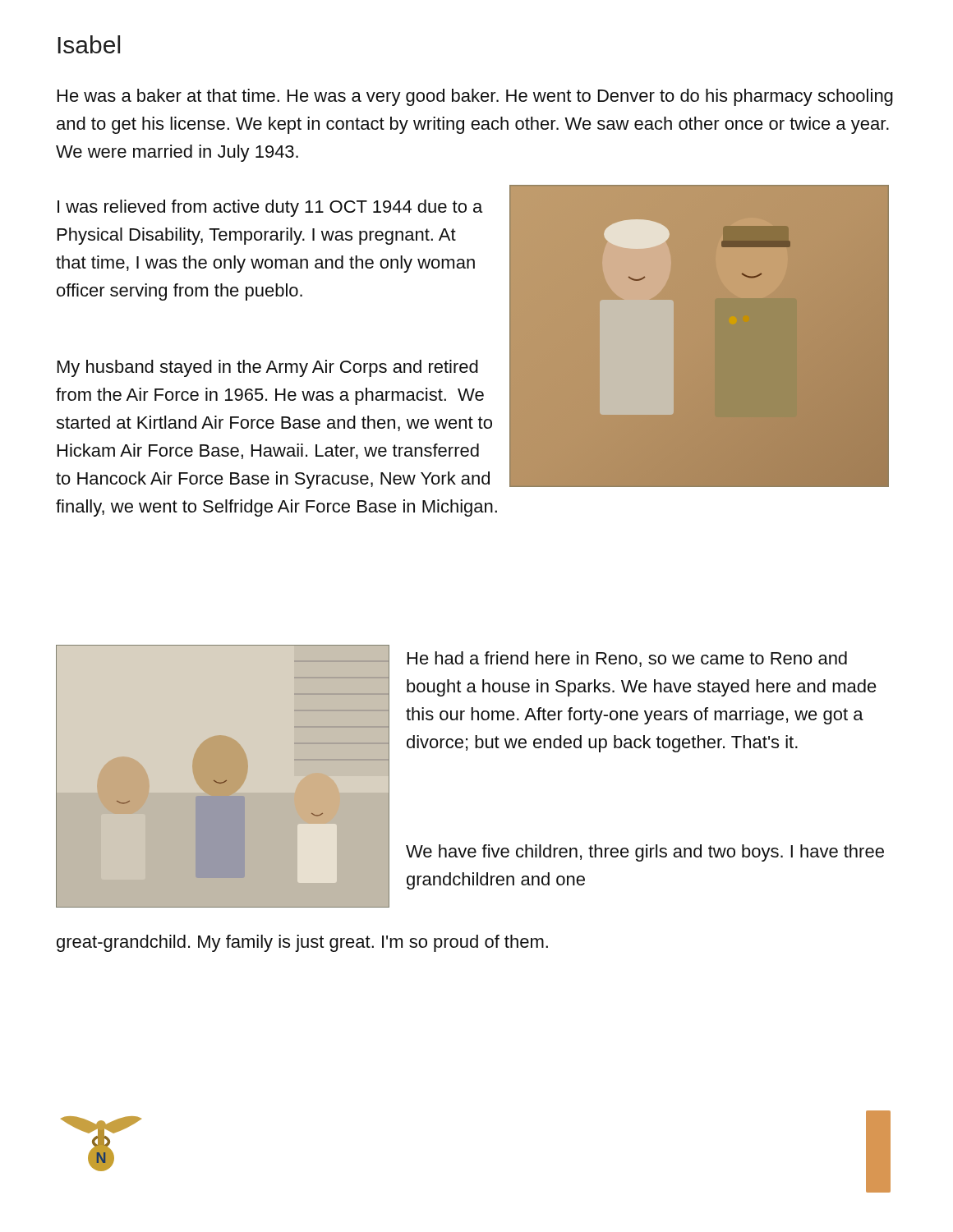Click on the text starting "great-grandchild. My family is"
The image size is (953, 1232).
tap(303, 942)
